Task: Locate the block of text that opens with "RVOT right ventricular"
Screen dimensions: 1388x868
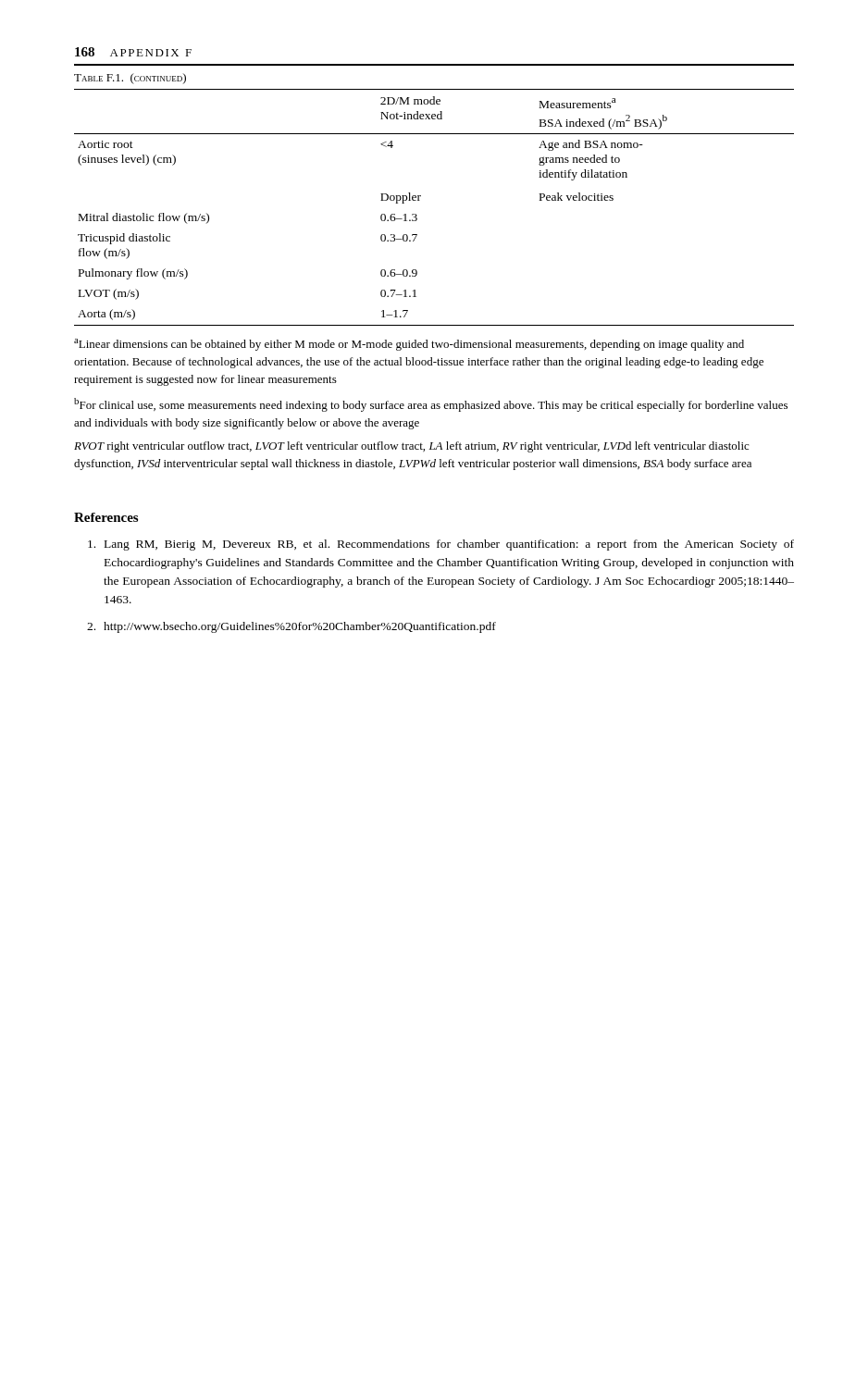Action: click(434, 455)
